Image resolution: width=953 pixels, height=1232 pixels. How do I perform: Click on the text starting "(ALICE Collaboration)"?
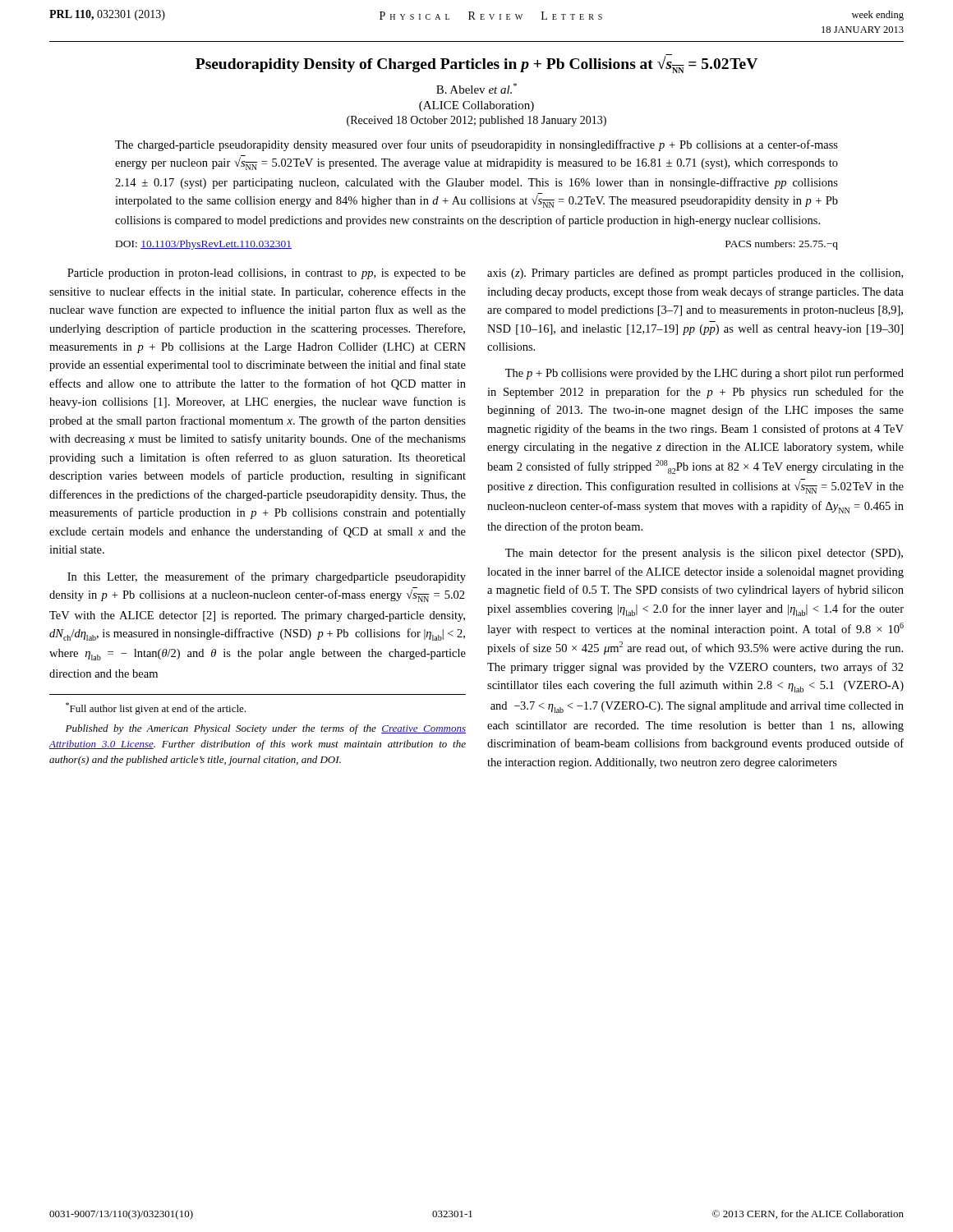point(476,105)
